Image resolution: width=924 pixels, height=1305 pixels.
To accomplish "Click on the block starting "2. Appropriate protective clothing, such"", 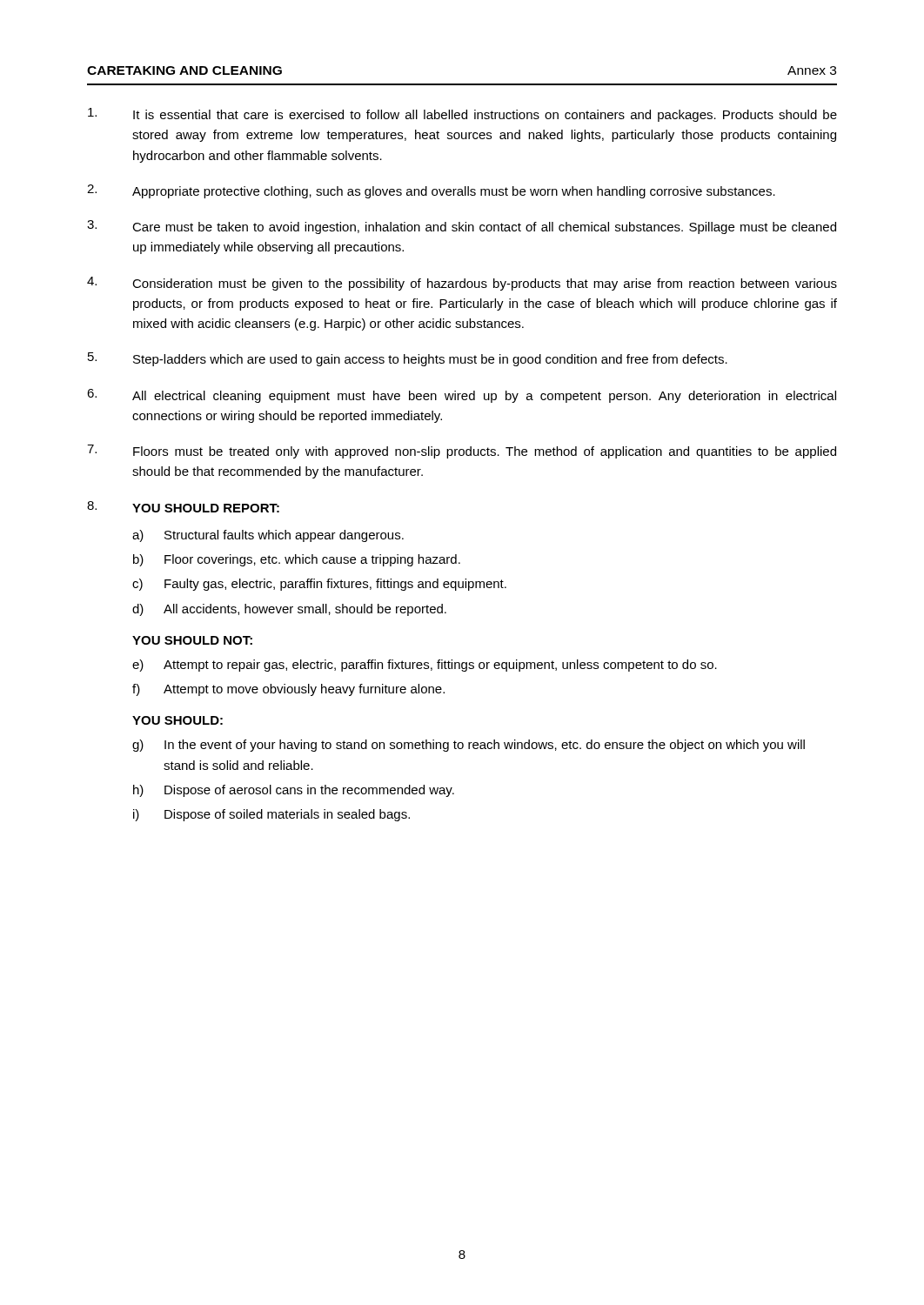I will (462, 191).
